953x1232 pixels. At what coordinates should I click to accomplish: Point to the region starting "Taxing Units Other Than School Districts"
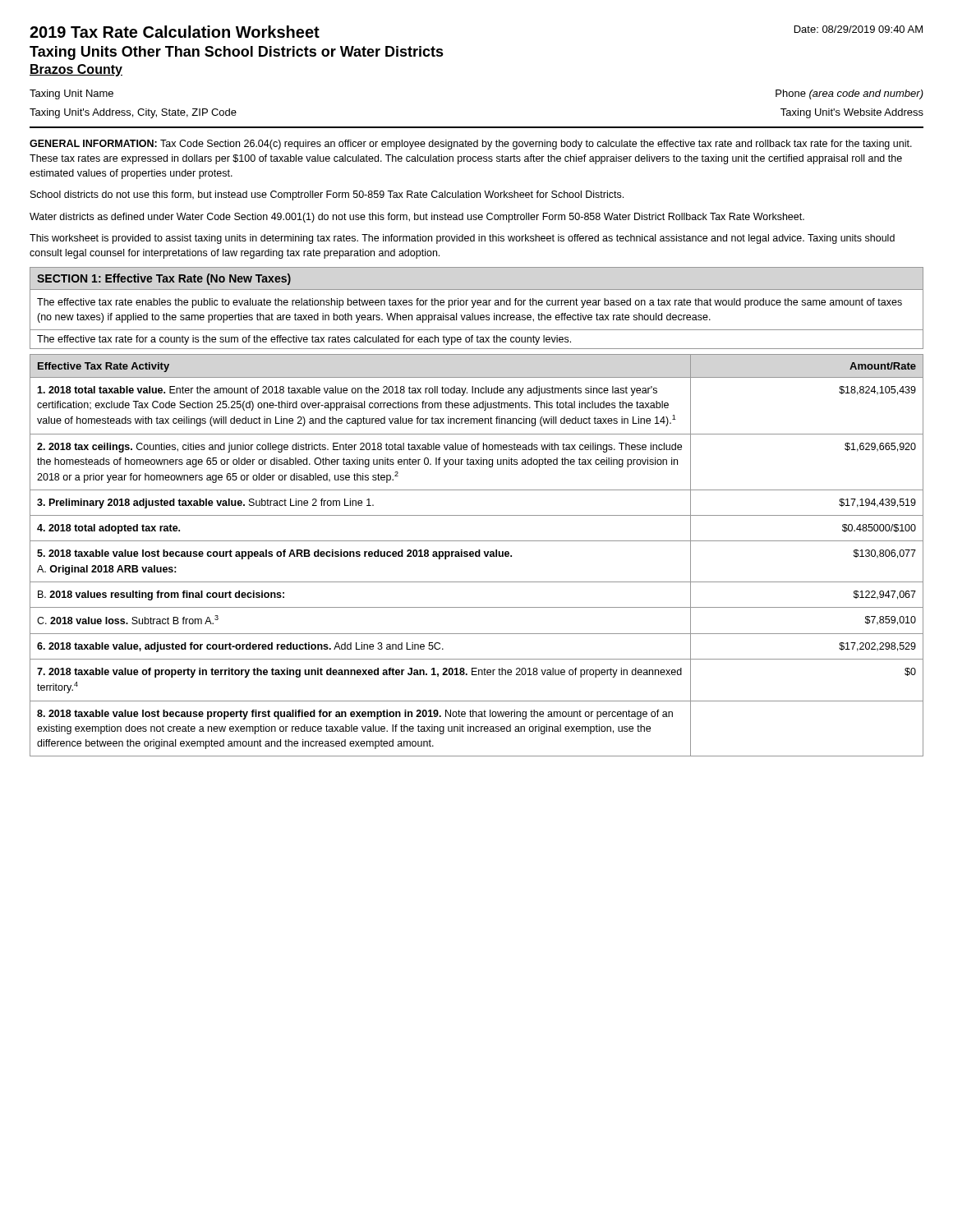[237, 52]
